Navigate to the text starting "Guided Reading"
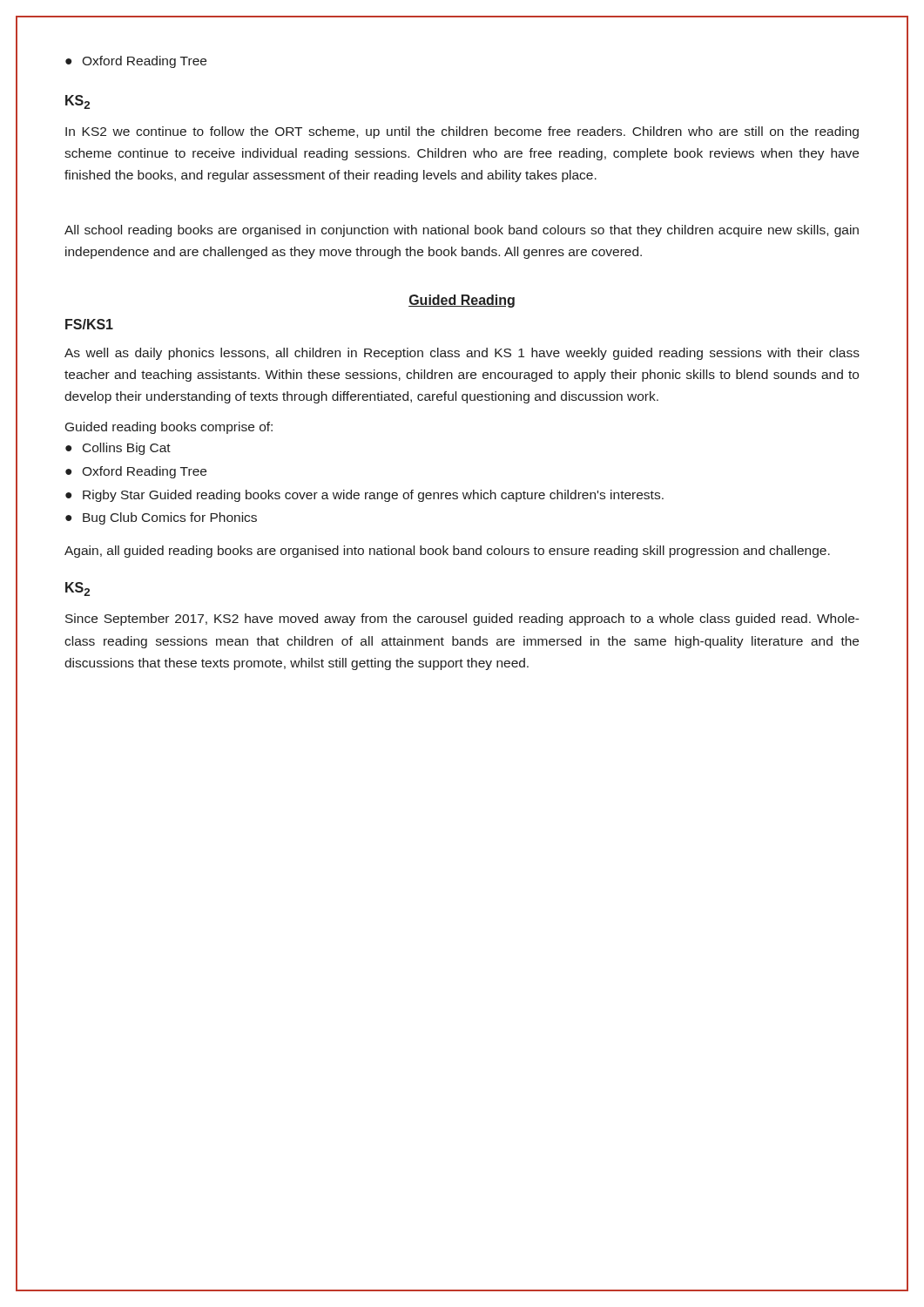This screenshot has width=924, height=1307. (462, 300)
